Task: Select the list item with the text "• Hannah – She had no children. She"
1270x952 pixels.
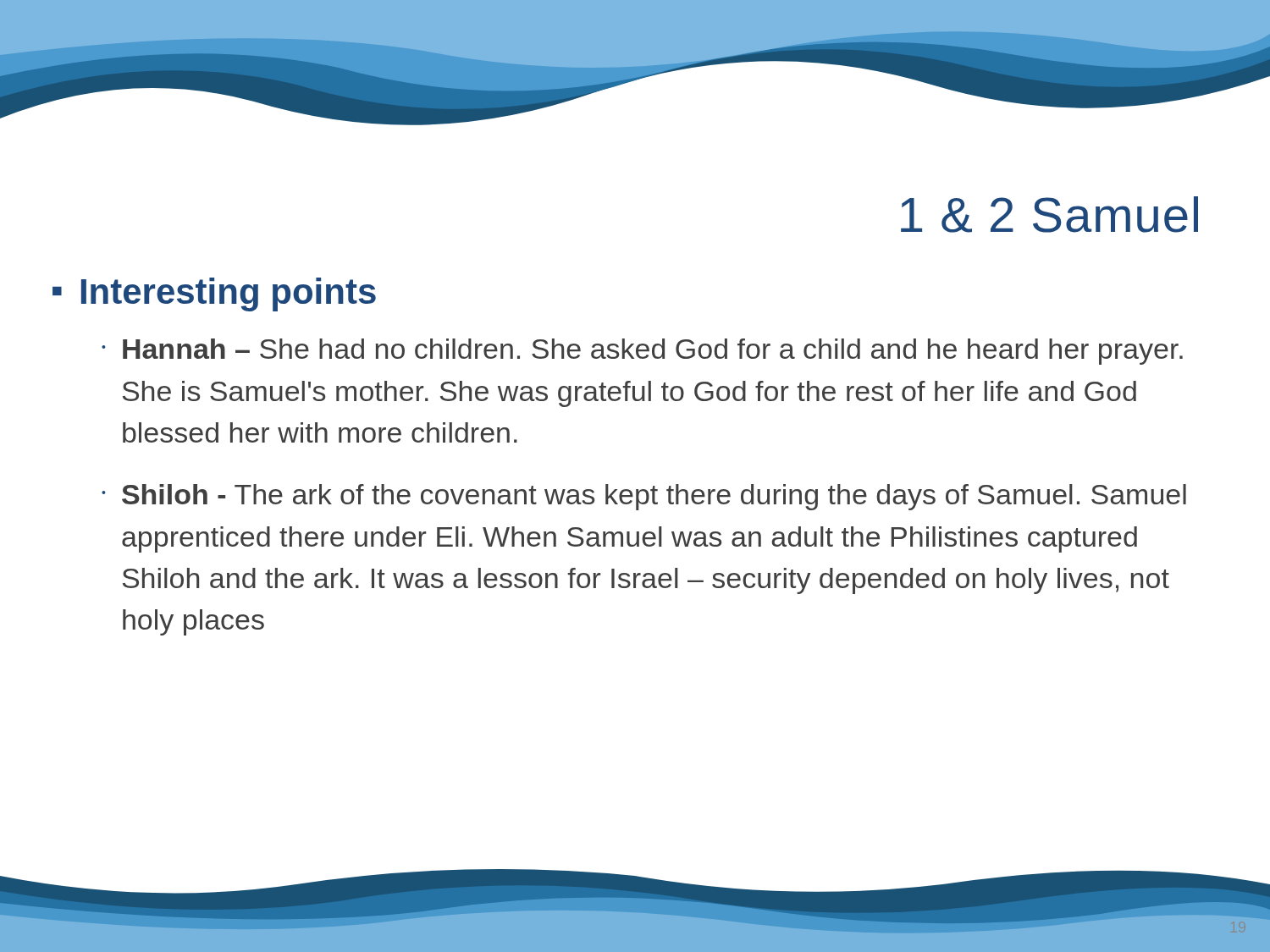Action: coord(660,391)
